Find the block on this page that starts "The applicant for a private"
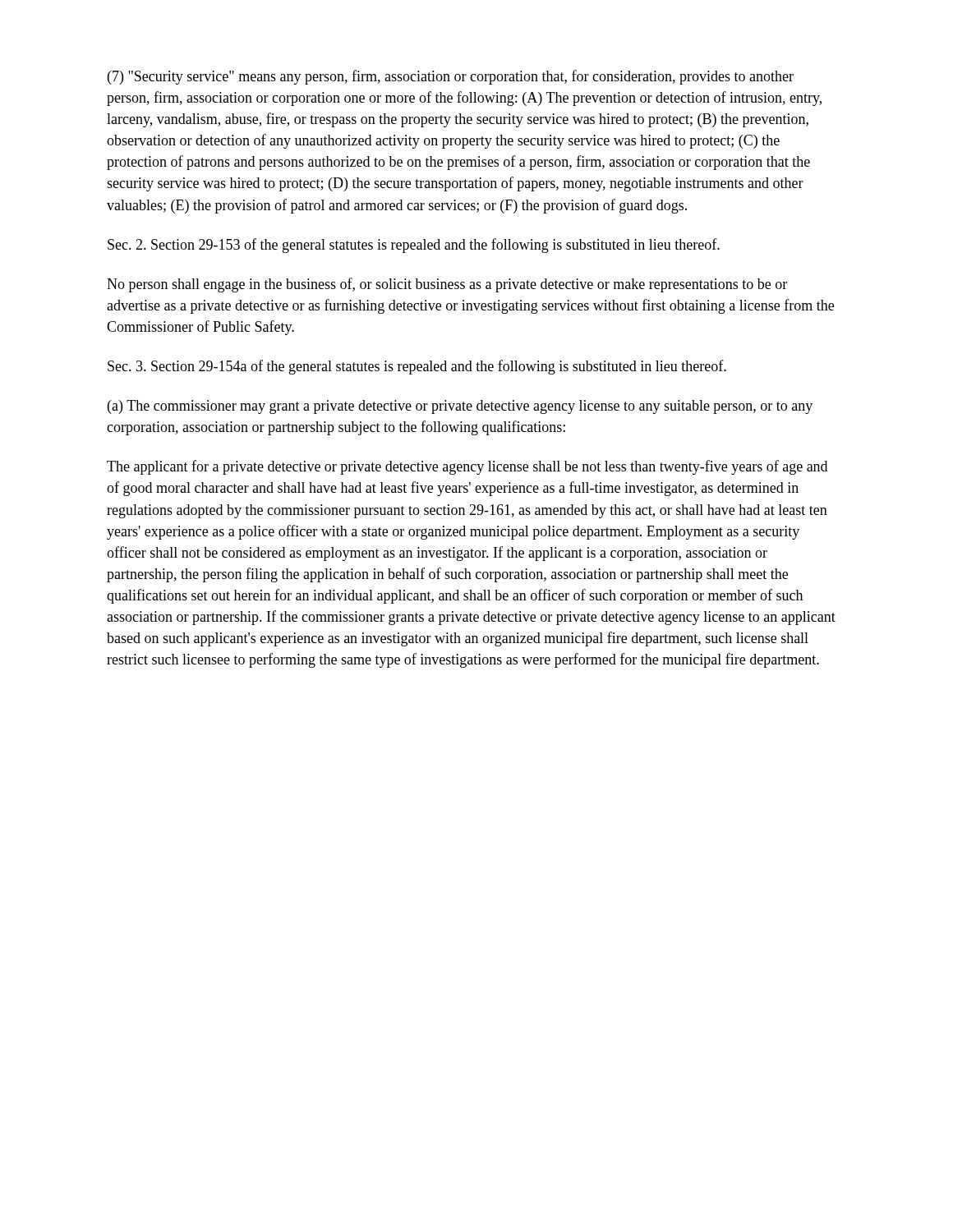 coord(471,563)
